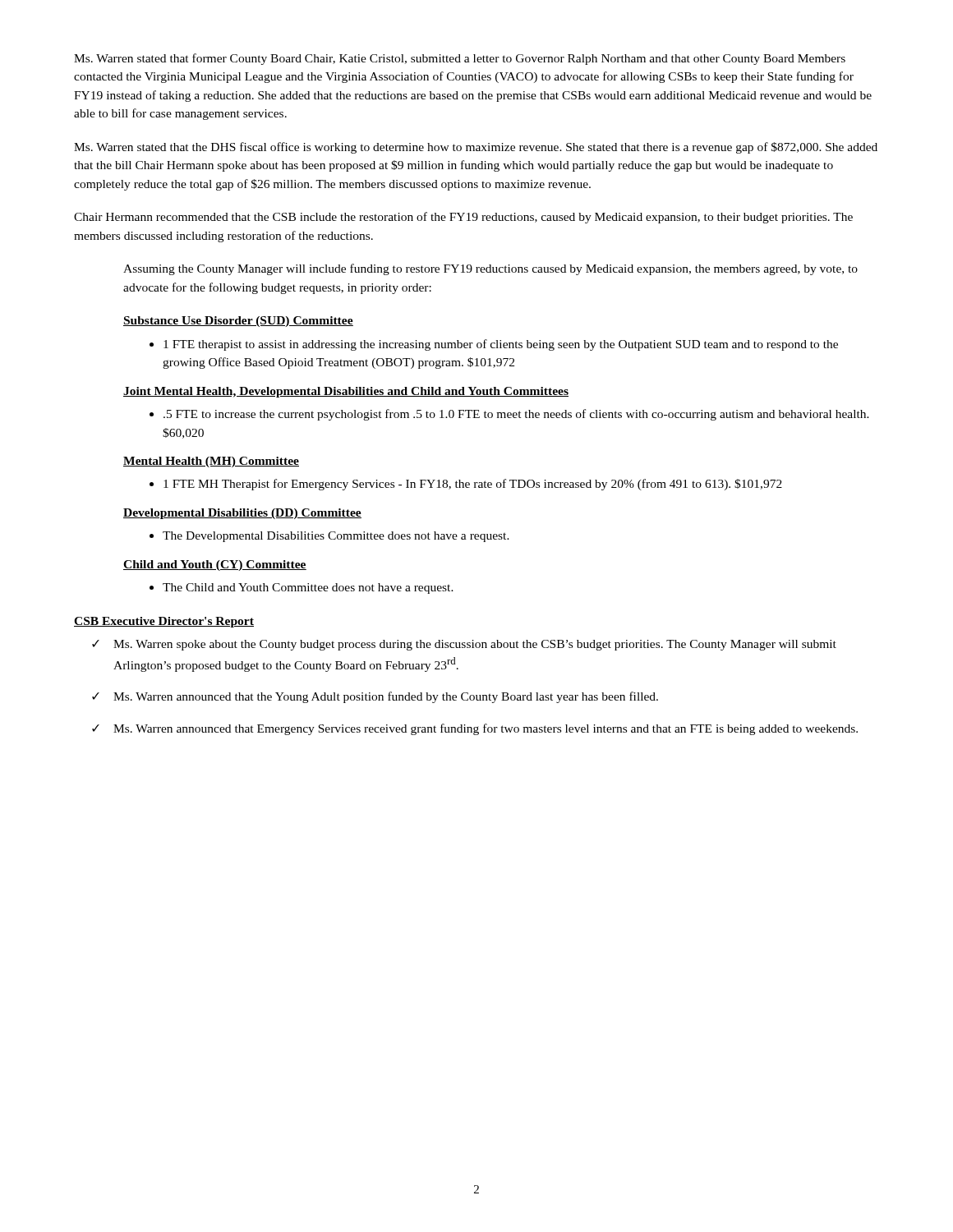Select the list item that says "1 FTE therapist to assist in addressing the"
Screen dimensions: 1232x953
509,353
